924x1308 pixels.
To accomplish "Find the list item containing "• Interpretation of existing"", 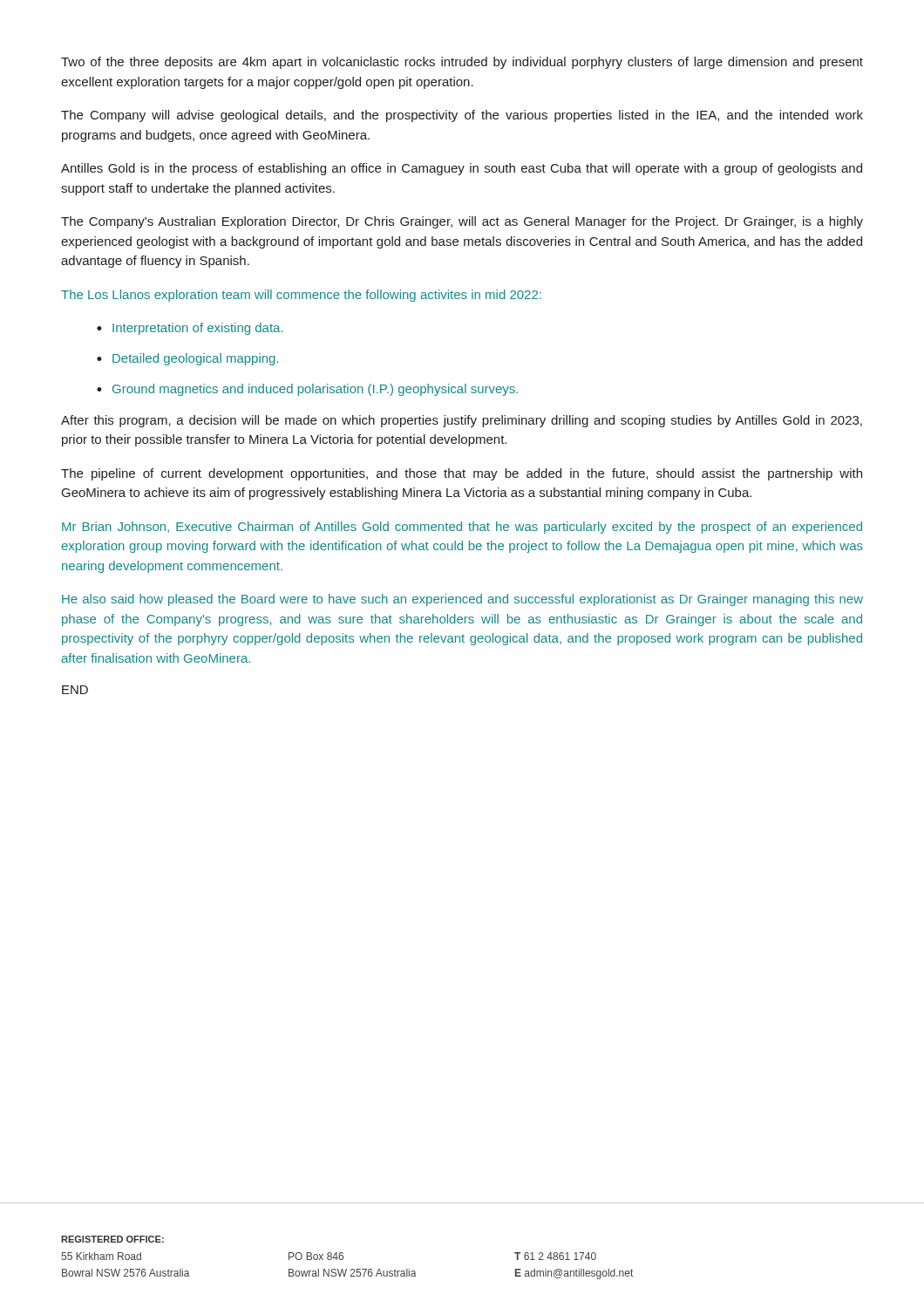I will coord(190,329).
